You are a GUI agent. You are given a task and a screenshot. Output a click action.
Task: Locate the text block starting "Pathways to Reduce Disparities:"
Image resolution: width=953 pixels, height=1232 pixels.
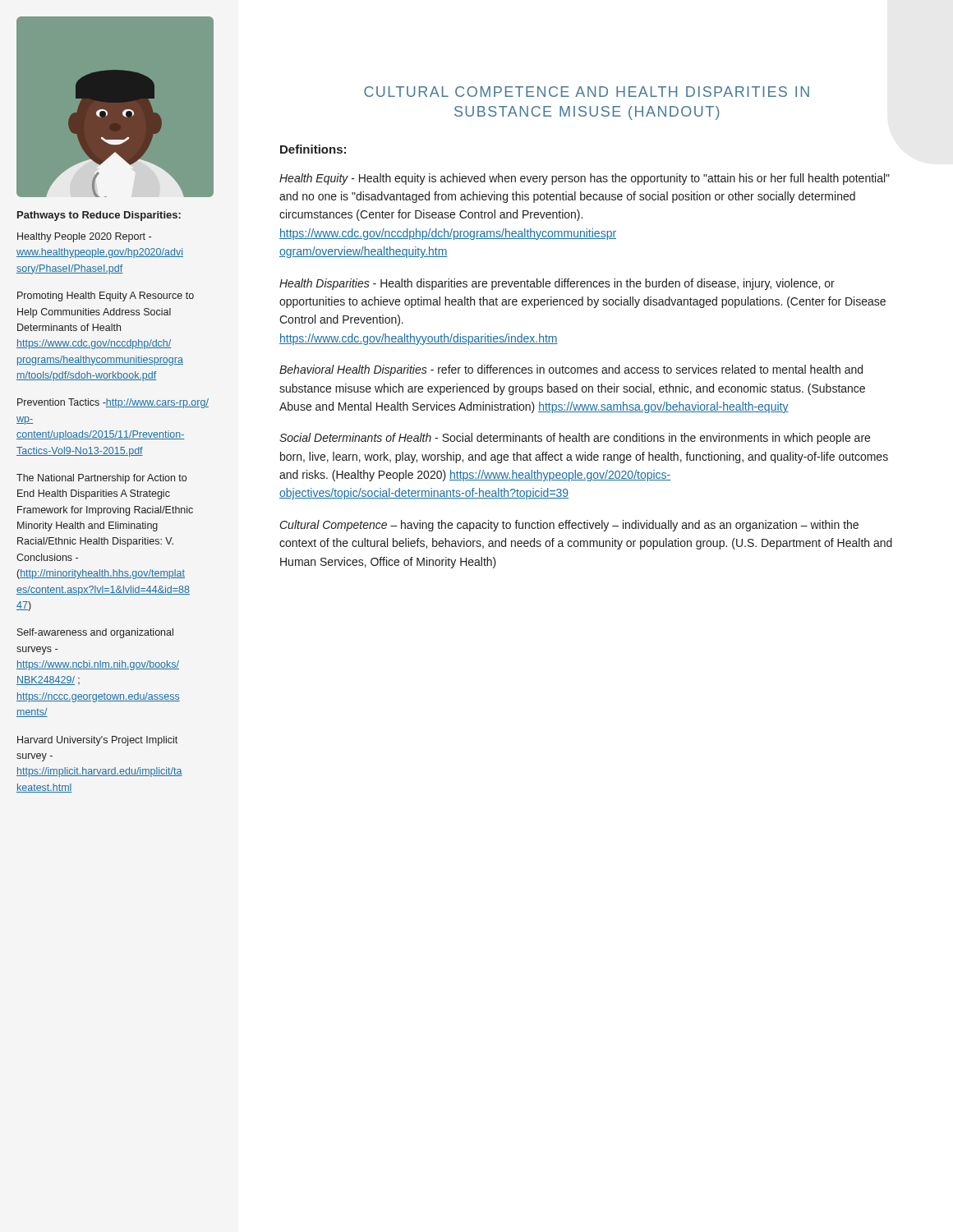pyautogui.click(x=99, y=215)
